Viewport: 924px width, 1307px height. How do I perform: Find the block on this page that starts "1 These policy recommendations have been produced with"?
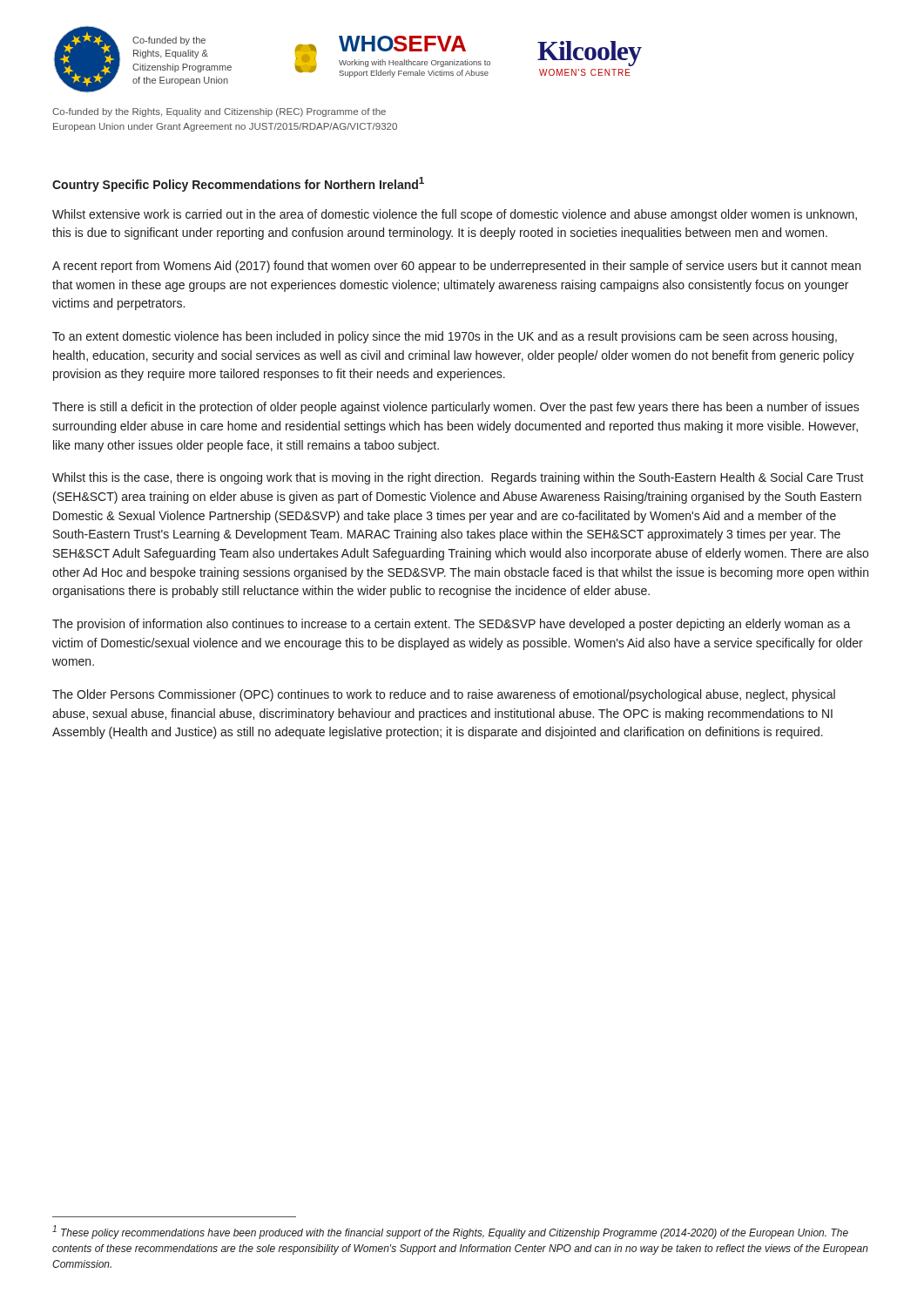pos(462,1244)
